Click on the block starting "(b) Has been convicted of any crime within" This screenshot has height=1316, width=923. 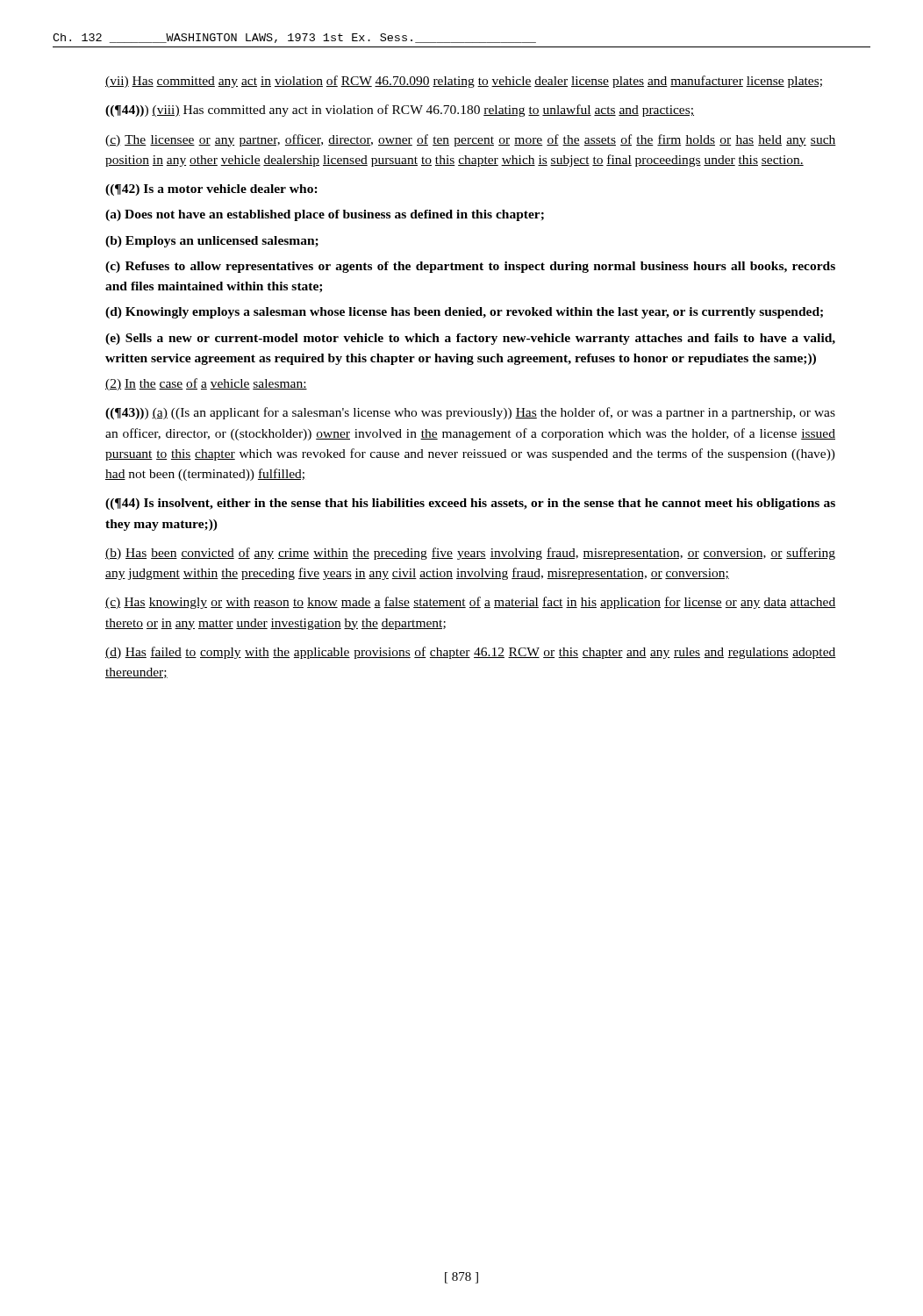[470, 562]
